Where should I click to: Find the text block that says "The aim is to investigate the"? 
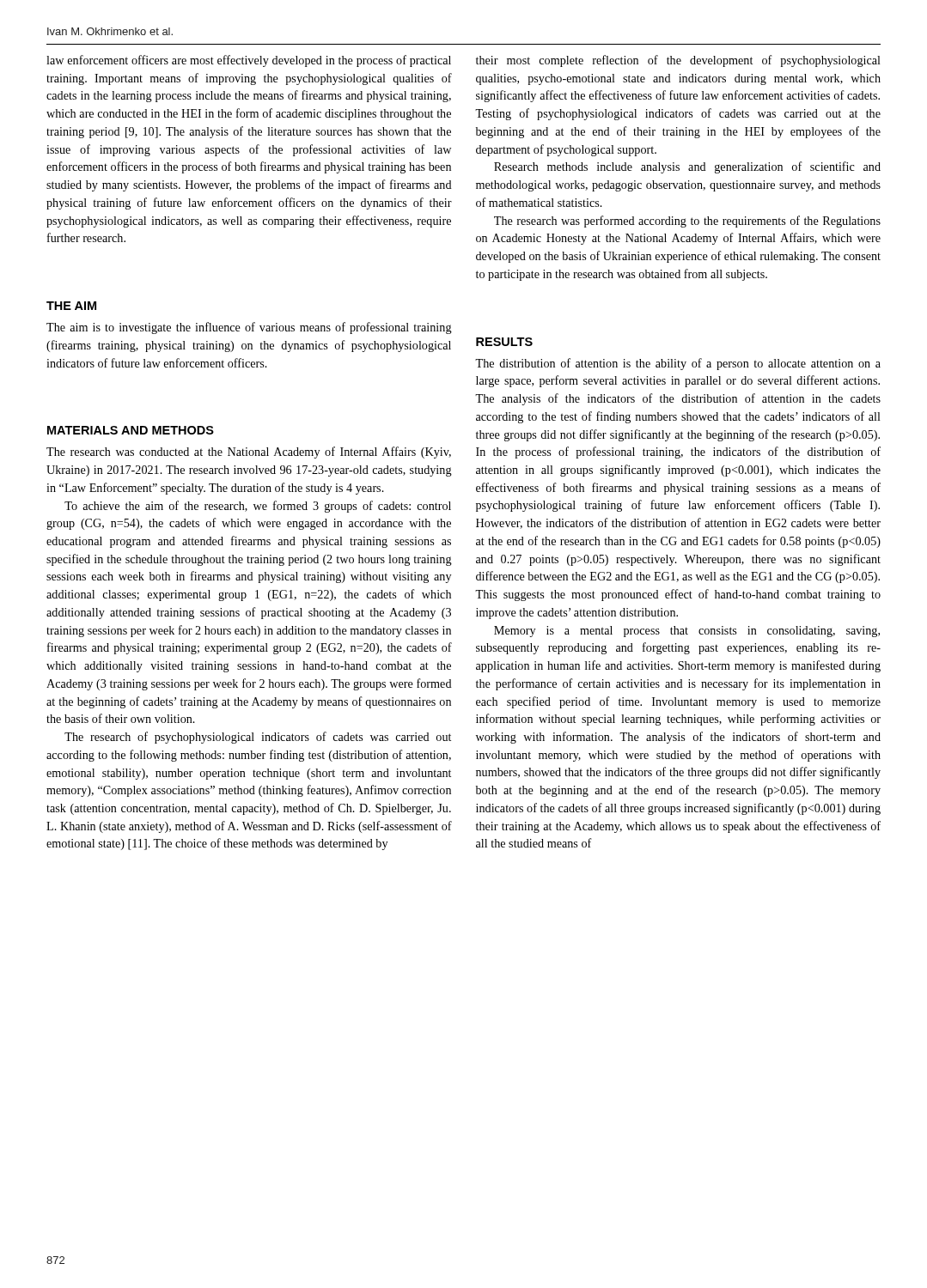249,345
